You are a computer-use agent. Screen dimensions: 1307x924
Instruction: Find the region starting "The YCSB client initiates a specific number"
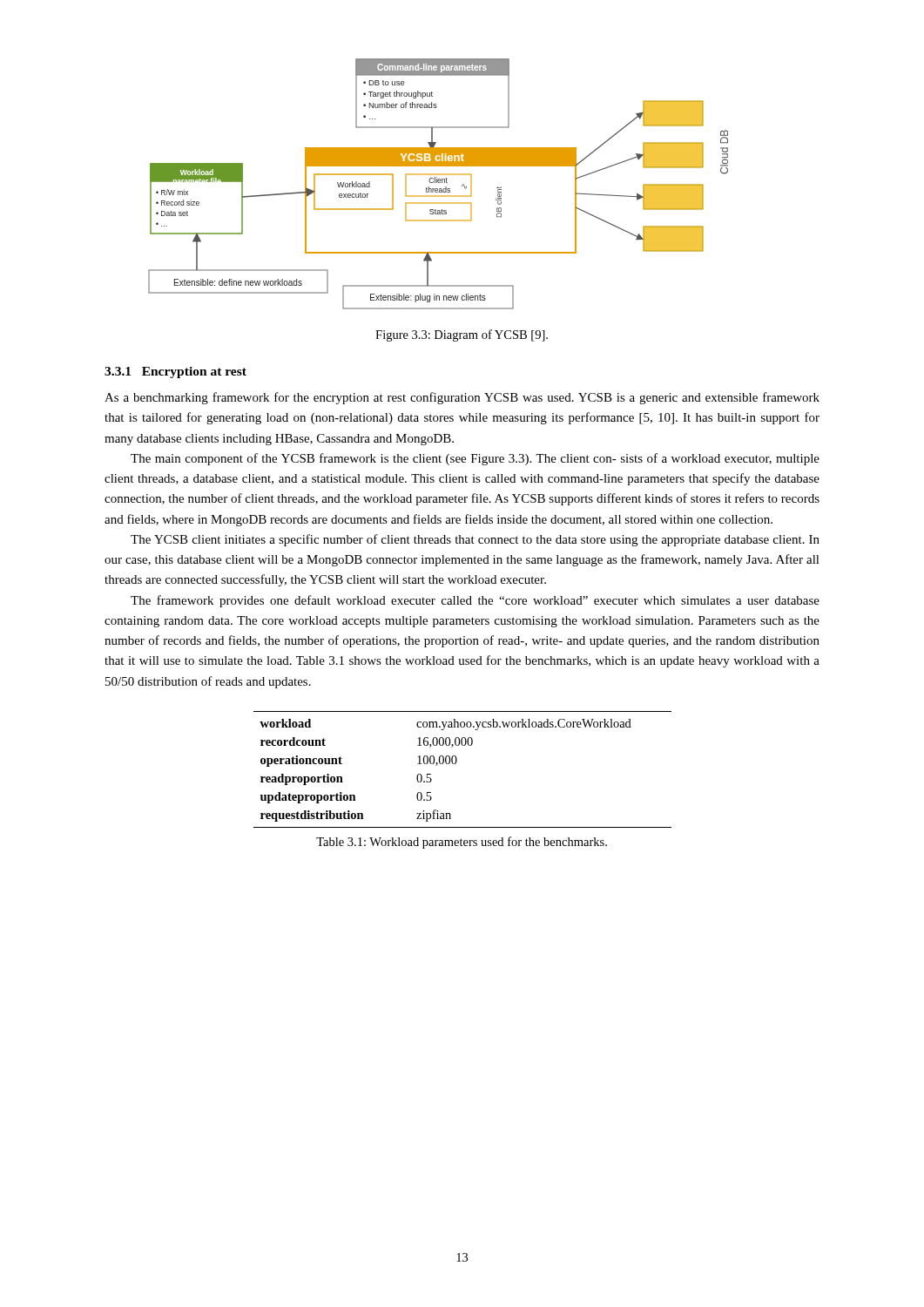[x=462, y=559]
